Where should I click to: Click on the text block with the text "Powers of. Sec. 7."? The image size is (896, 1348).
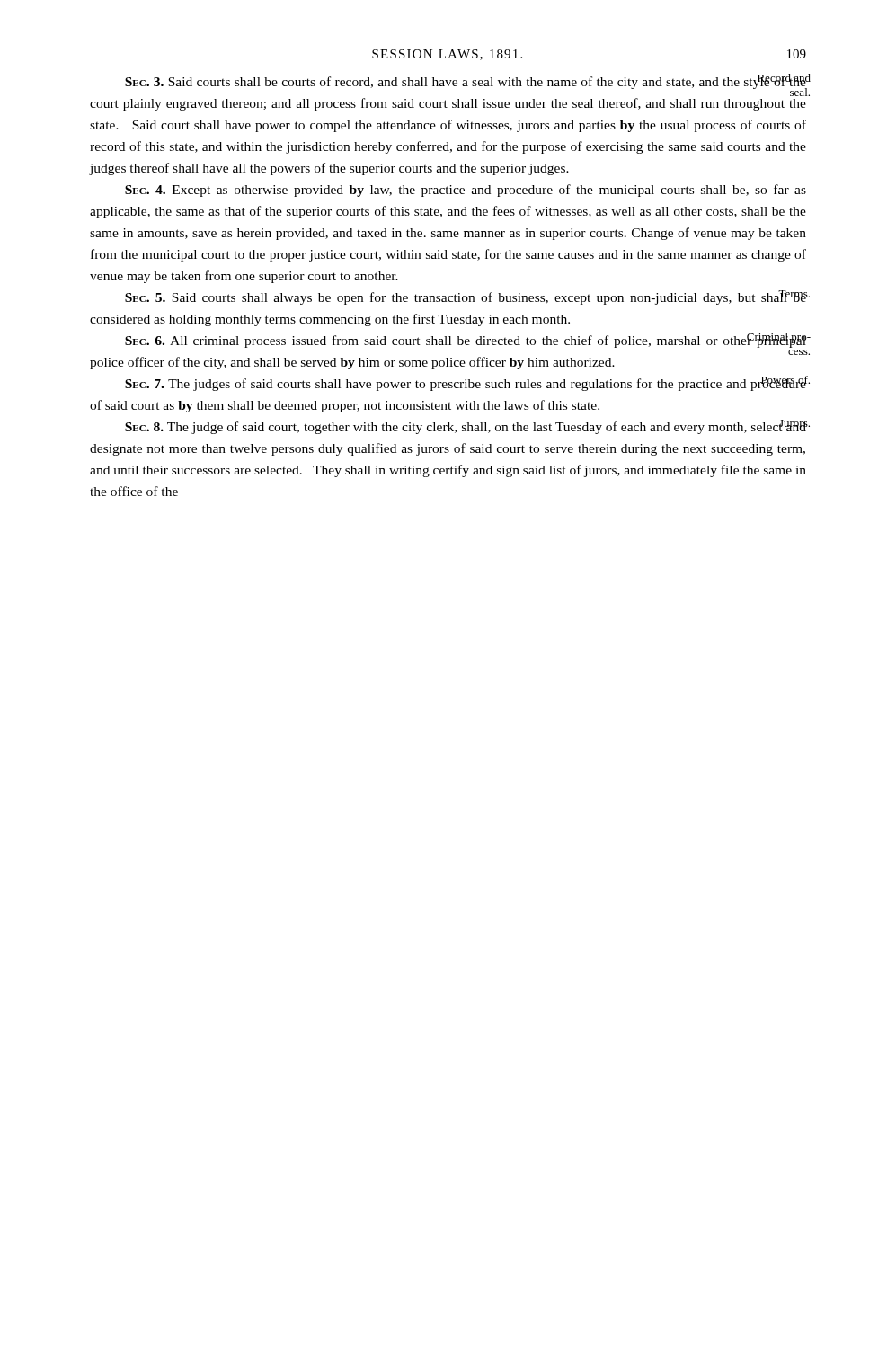click(448, 395)
